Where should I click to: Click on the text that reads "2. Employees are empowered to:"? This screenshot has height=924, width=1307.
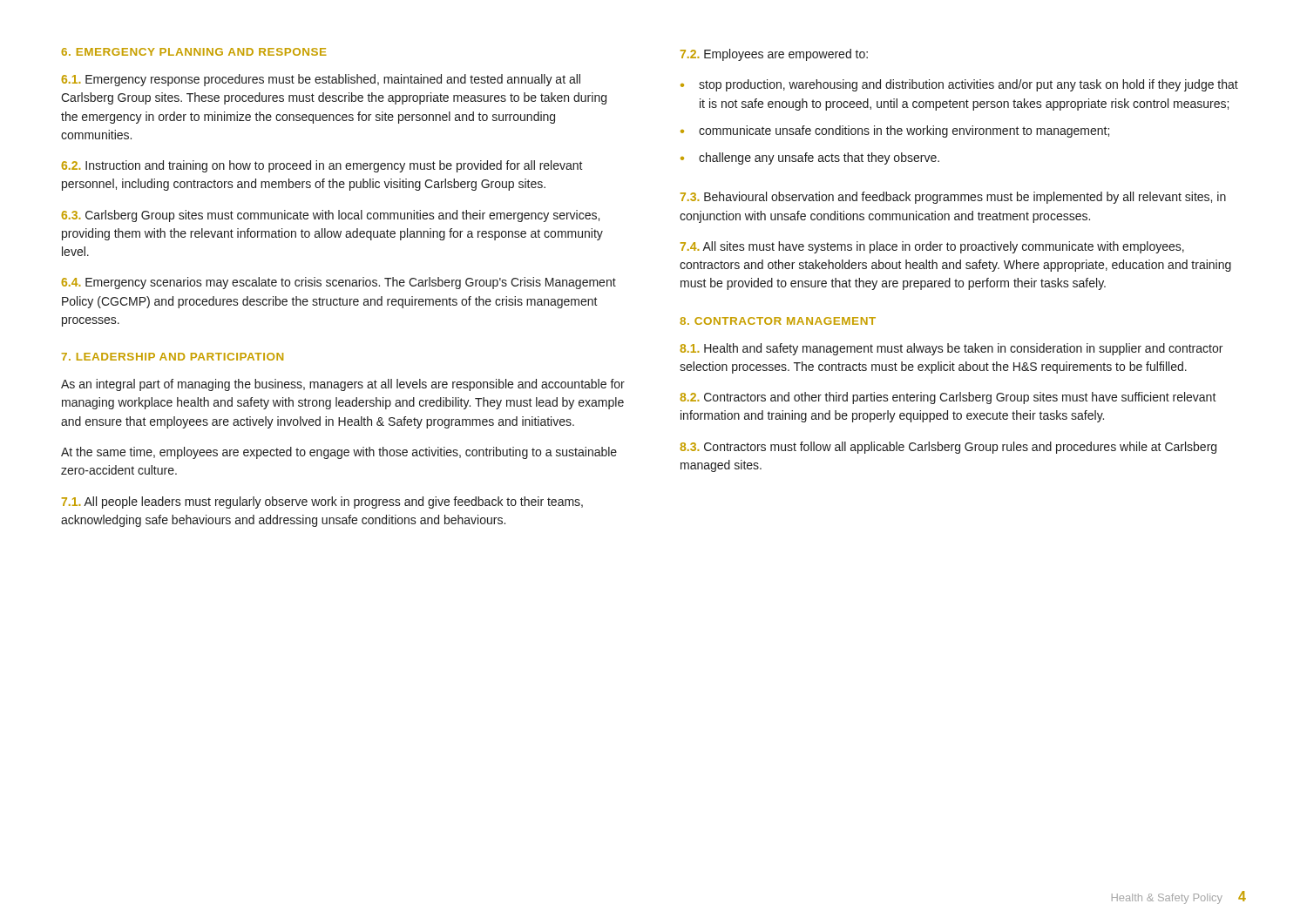pos(774,54)
